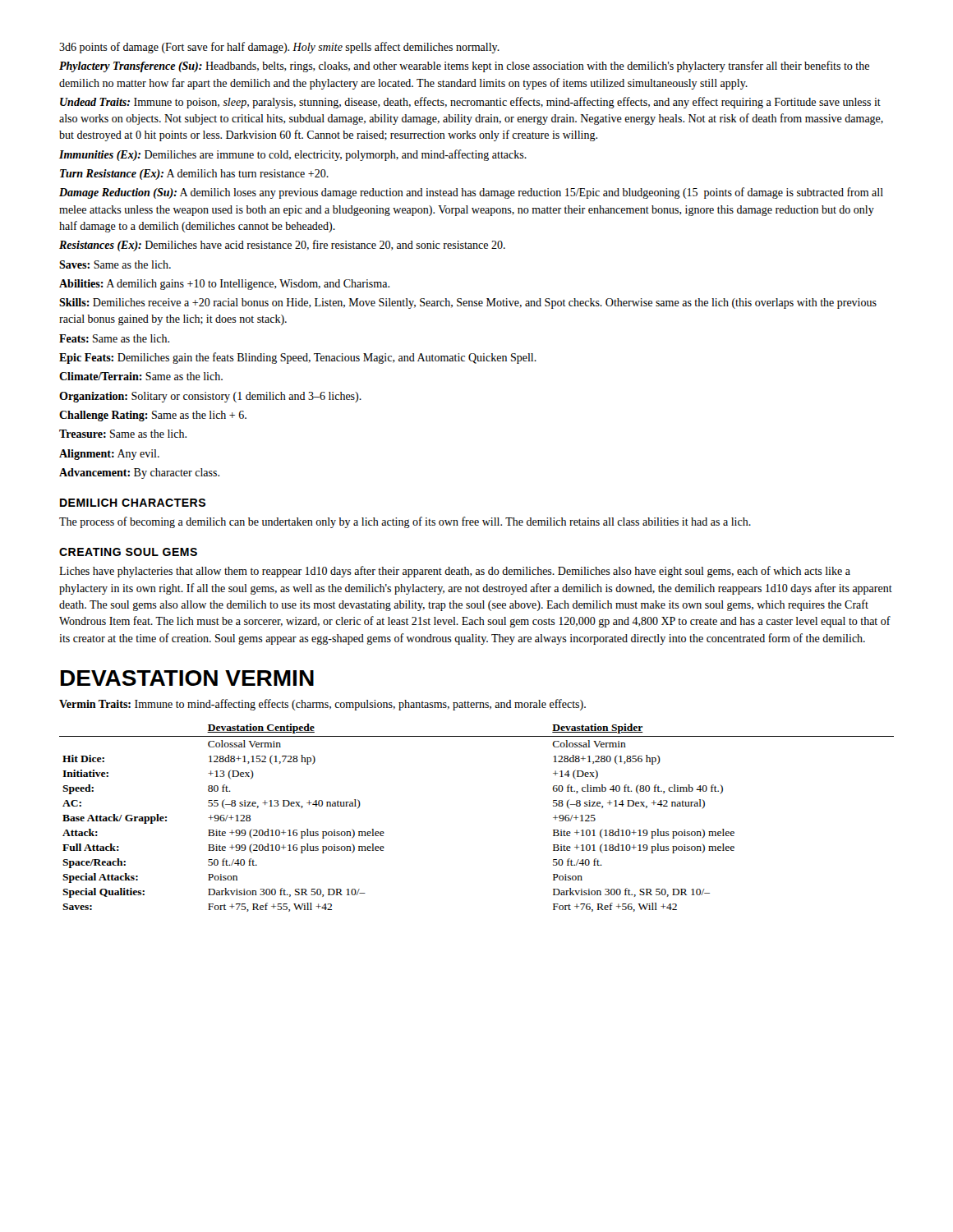The height and width of the screenshot is (1232, 953).
Task: Where is the passage that starts "Feats: Same as"?
Action: coord(115,339)
